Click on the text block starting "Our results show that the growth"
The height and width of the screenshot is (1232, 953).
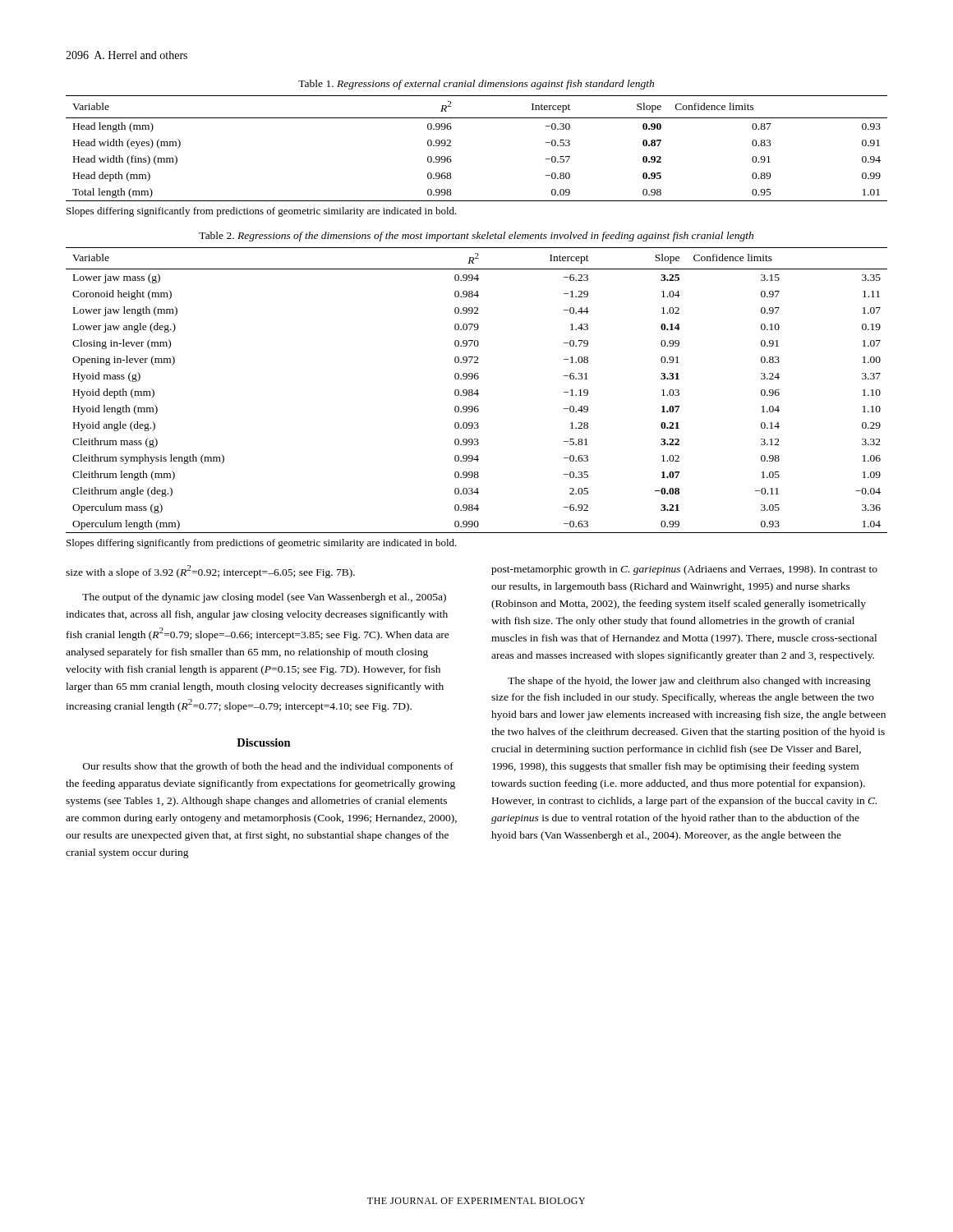264,810
